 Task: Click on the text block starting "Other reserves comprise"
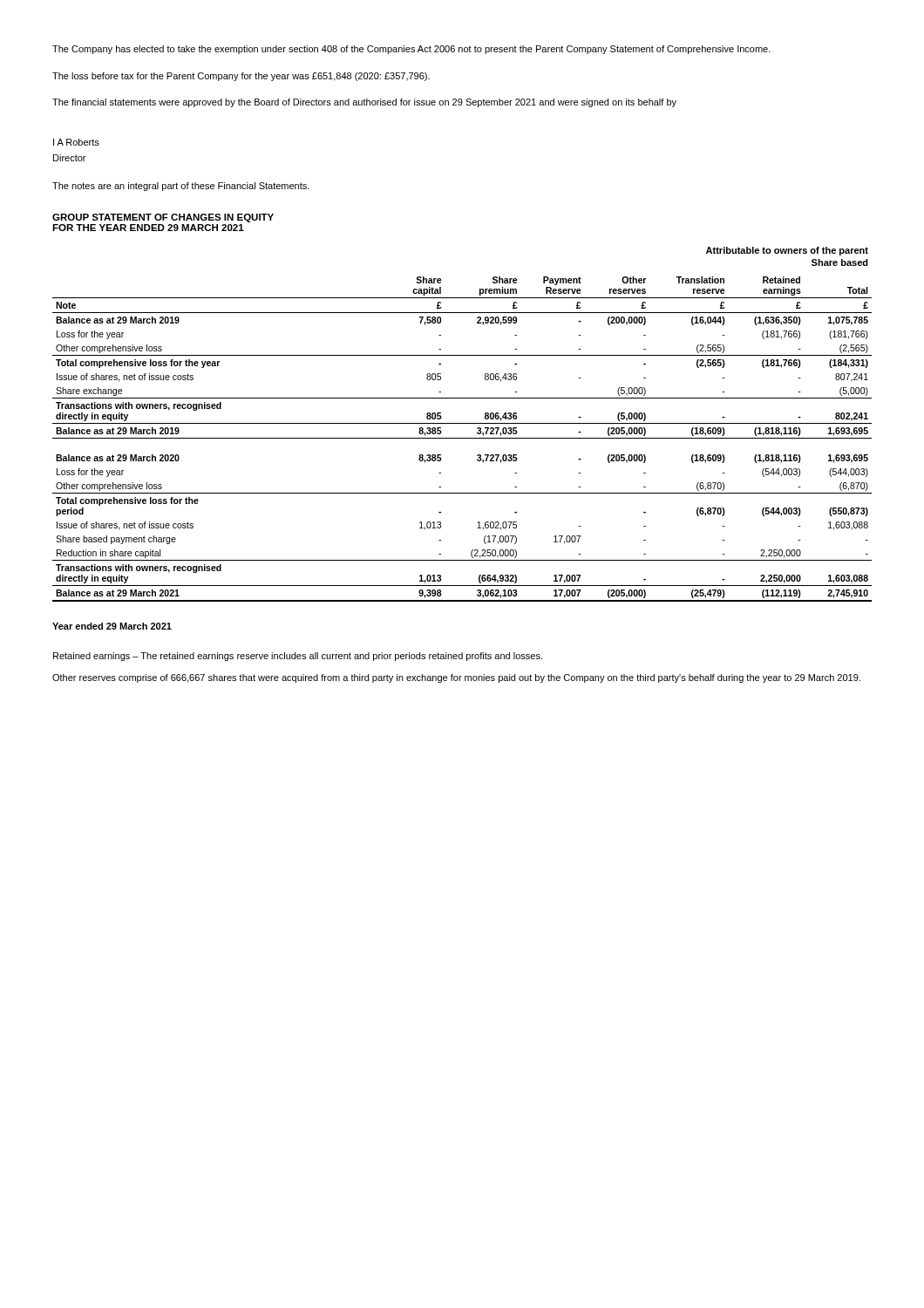457,677
